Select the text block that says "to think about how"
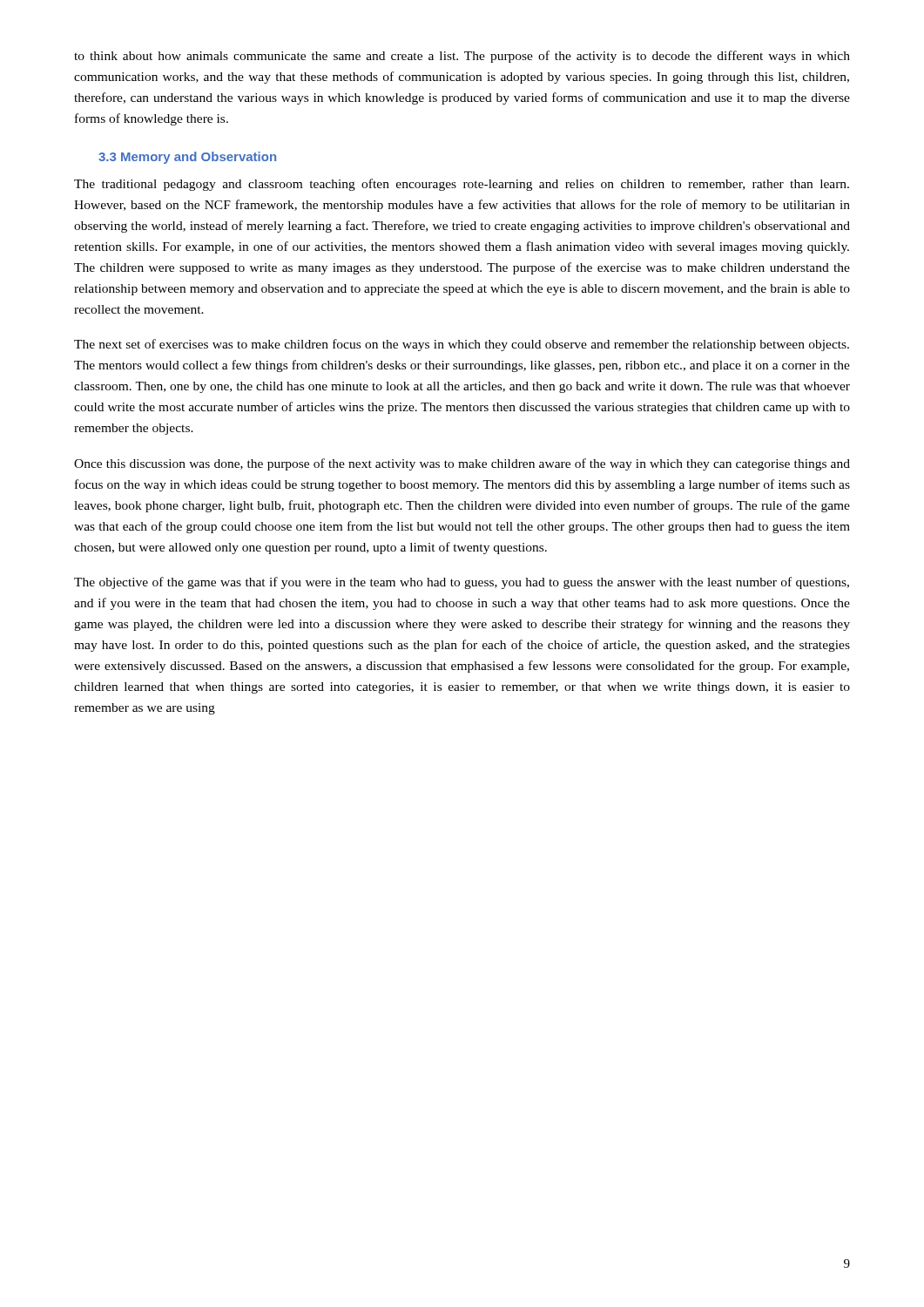924x1307 pixels. pos(462,87)
